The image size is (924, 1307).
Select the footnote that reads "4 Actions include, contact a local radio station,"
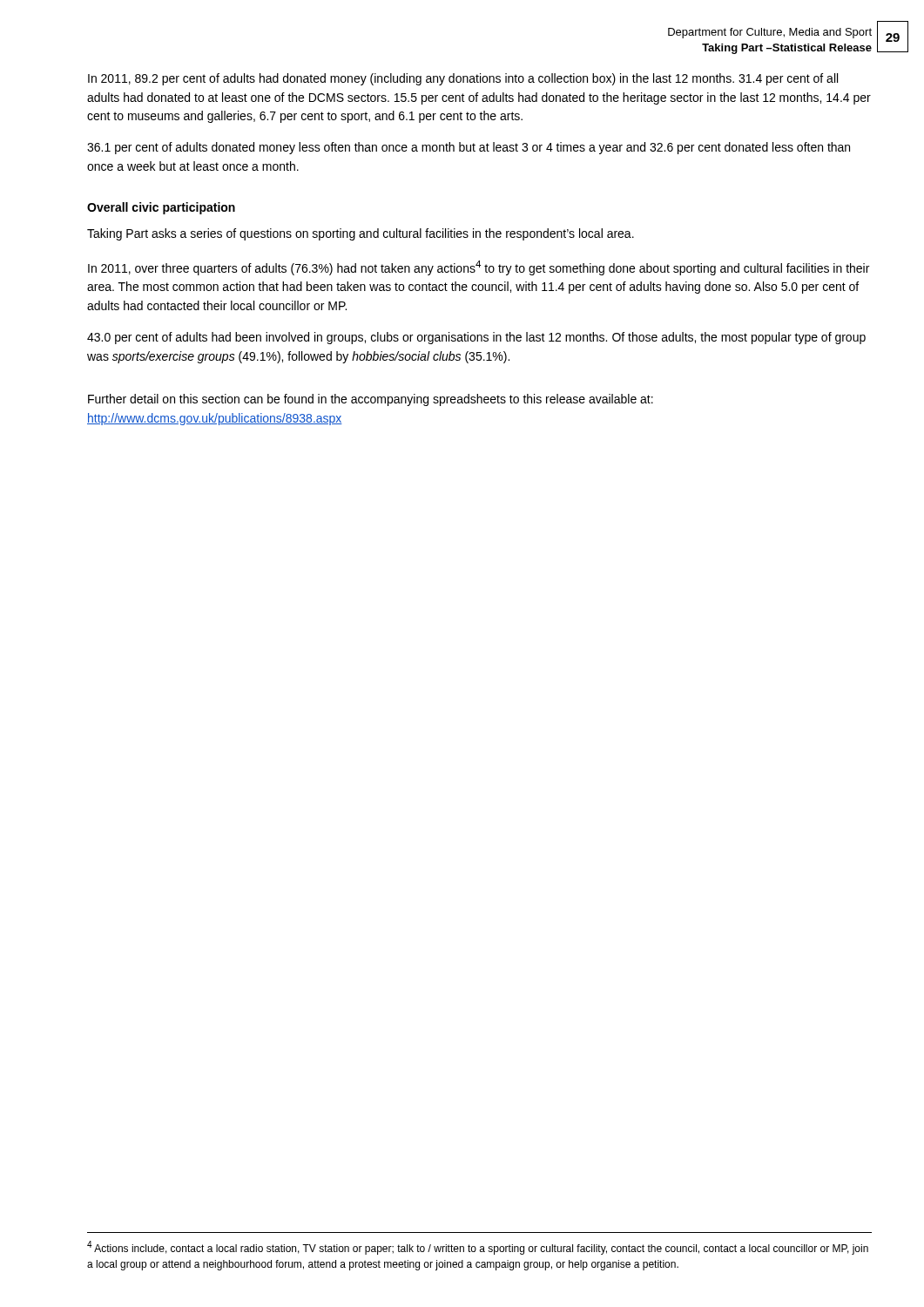pos(478,1255)
